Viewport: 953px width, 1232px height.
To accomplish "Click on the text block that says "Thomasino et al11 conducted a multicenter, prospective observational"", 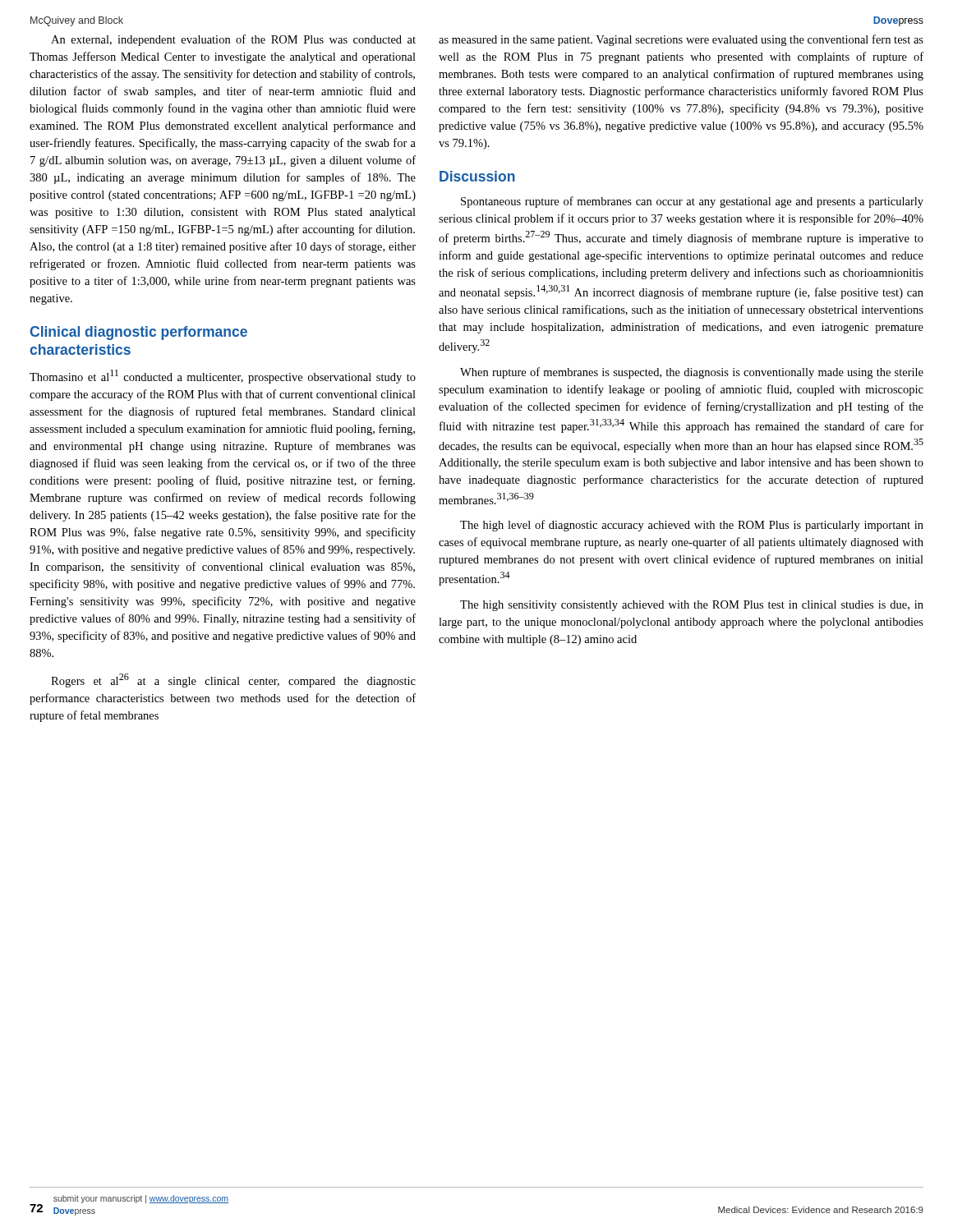I will tap(223, 545).
